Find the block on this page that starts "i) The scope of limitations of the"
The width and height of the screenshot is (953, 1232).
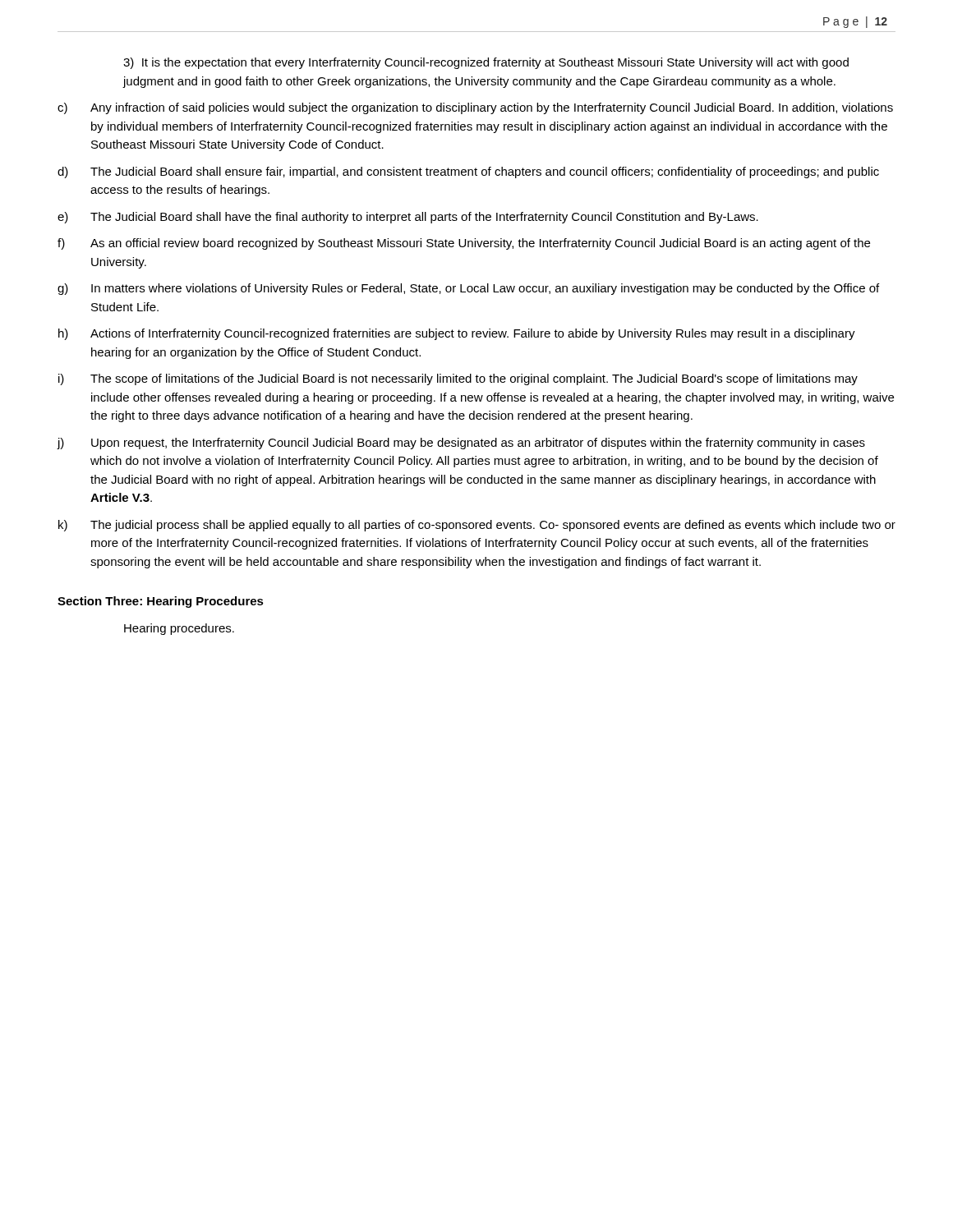(476, 397)
